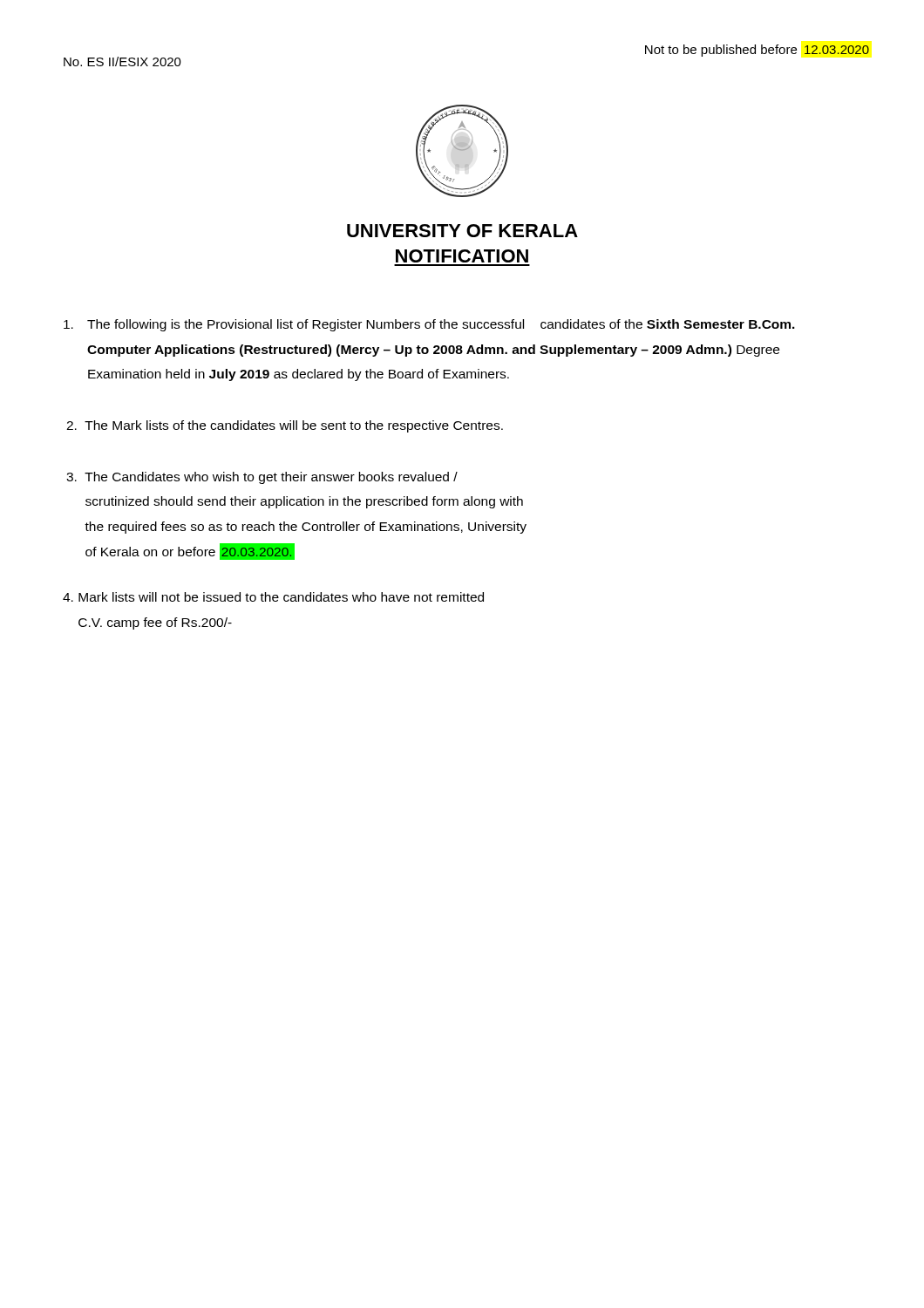The height and width of the screenshot is (1308, 924).
Task: Click on the text starting "2. The Mark lists of"
Action: [x=285, y=425]
